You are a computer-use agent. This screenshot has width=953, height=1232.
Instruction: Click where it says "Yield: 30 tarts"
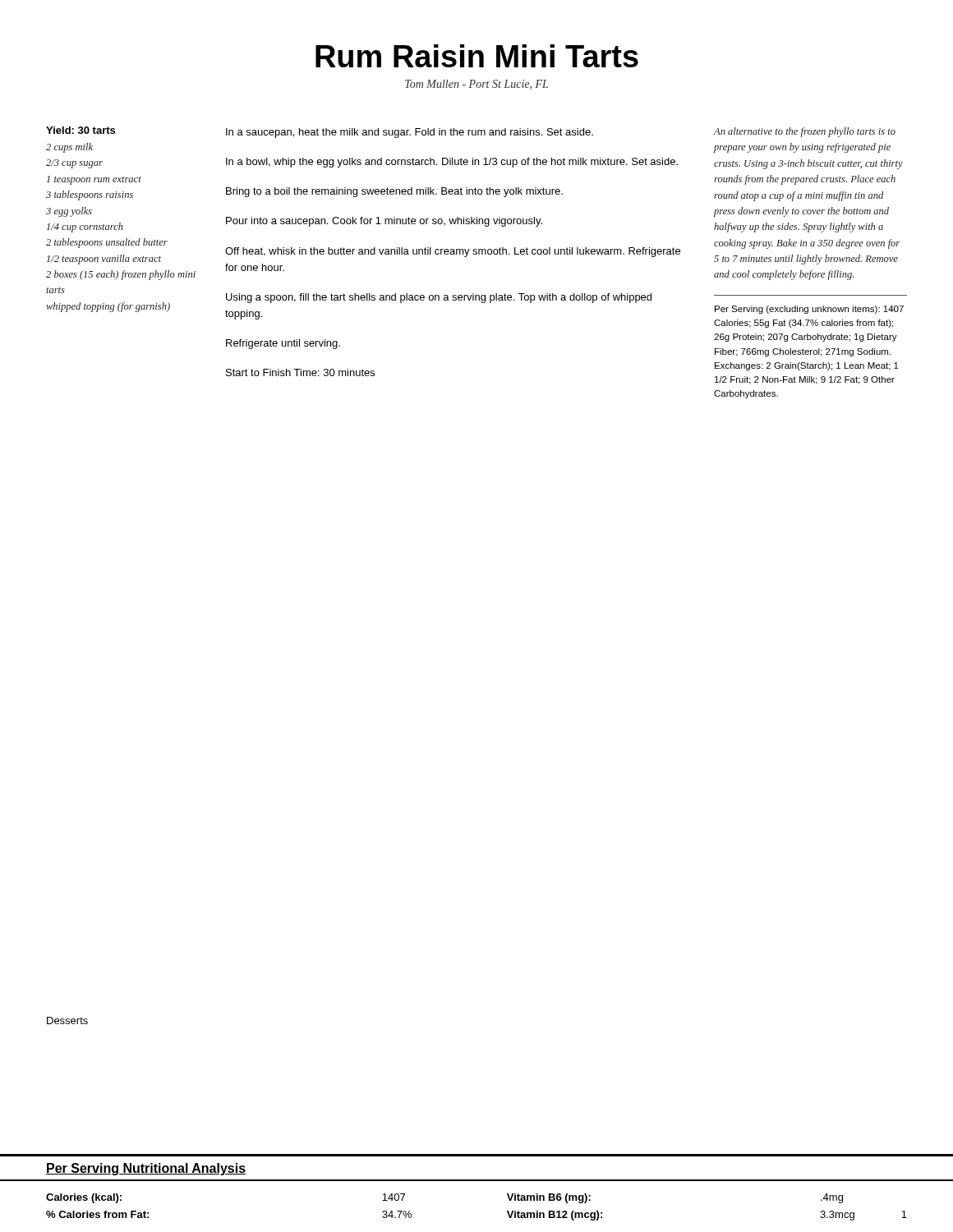coord(81,130)
